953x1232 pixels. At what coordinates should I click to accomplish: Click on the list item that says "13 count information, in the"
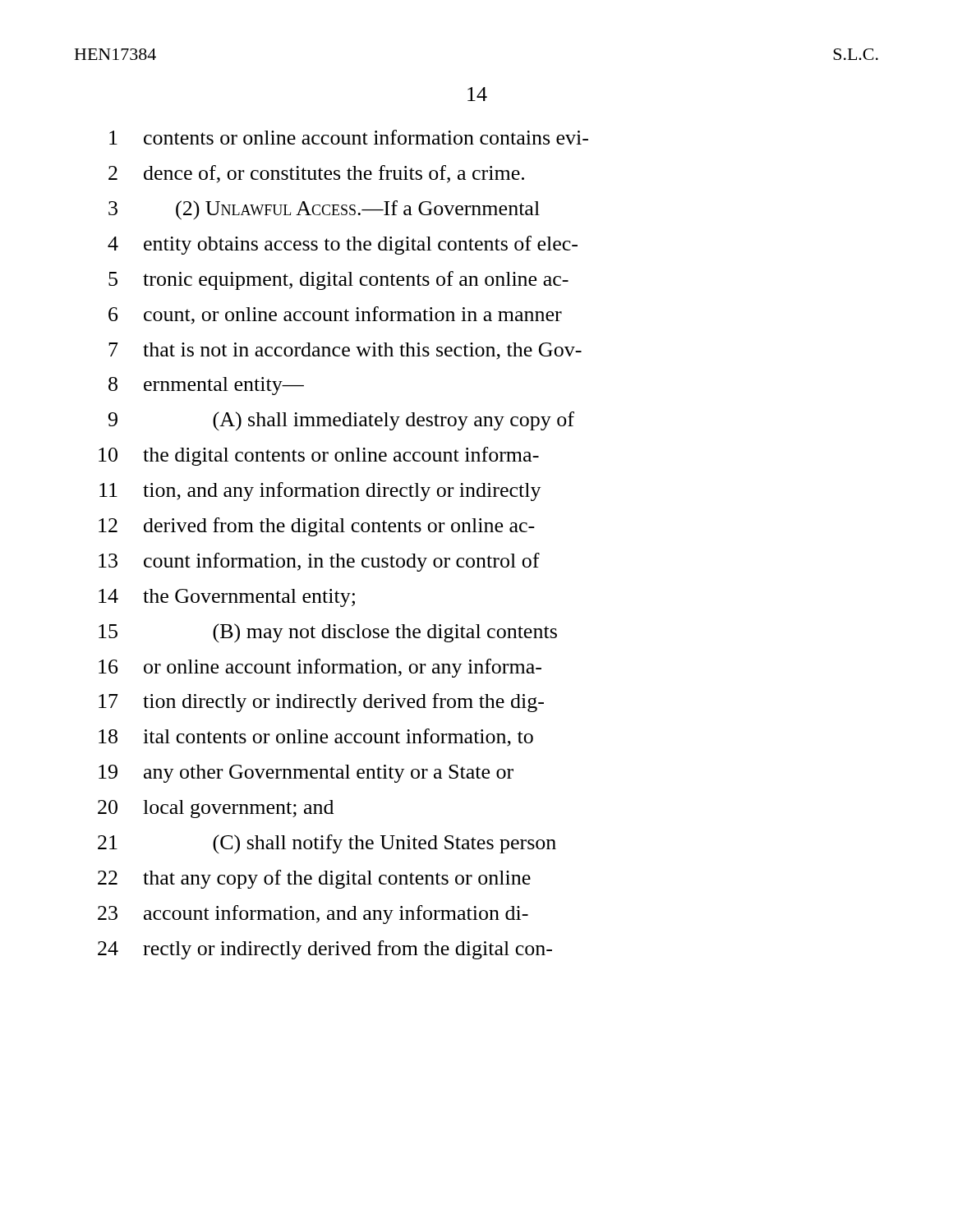click(x=476, y=561)
